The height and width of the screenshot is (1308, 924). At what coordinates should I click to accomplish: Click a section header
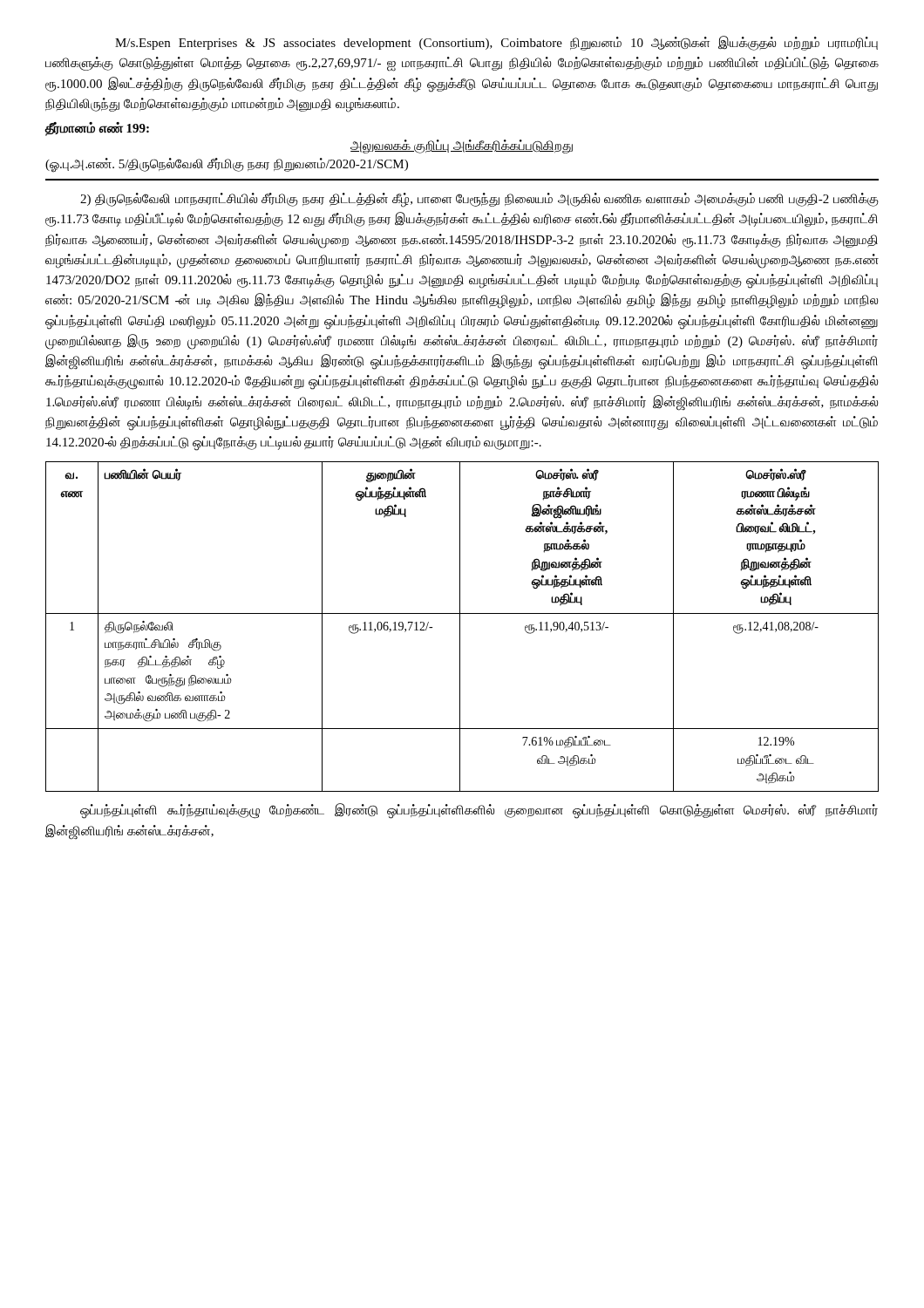98,128
